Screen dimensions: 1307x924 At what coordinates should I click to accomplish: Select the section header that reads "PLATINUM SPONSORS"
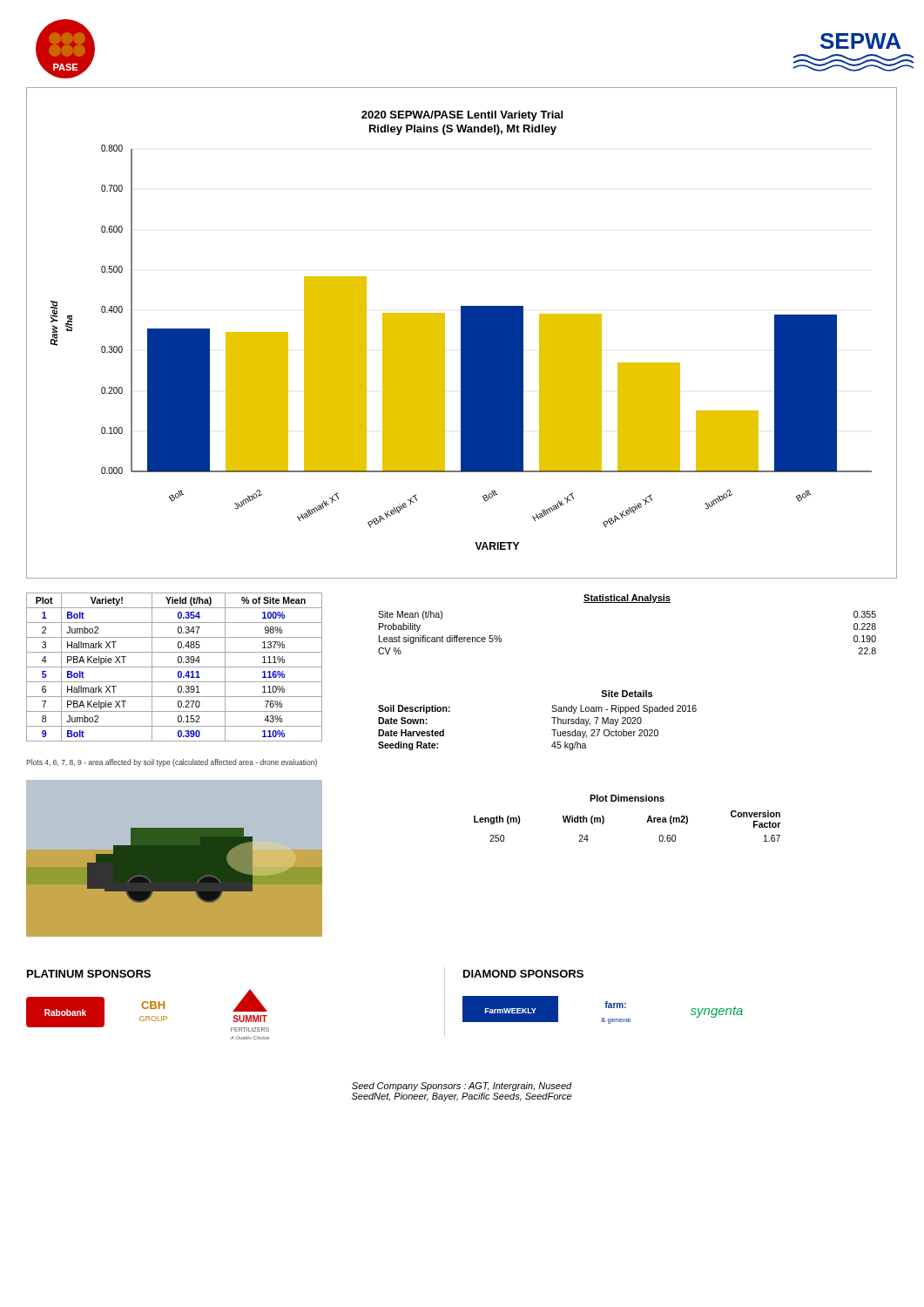[89, 974]
